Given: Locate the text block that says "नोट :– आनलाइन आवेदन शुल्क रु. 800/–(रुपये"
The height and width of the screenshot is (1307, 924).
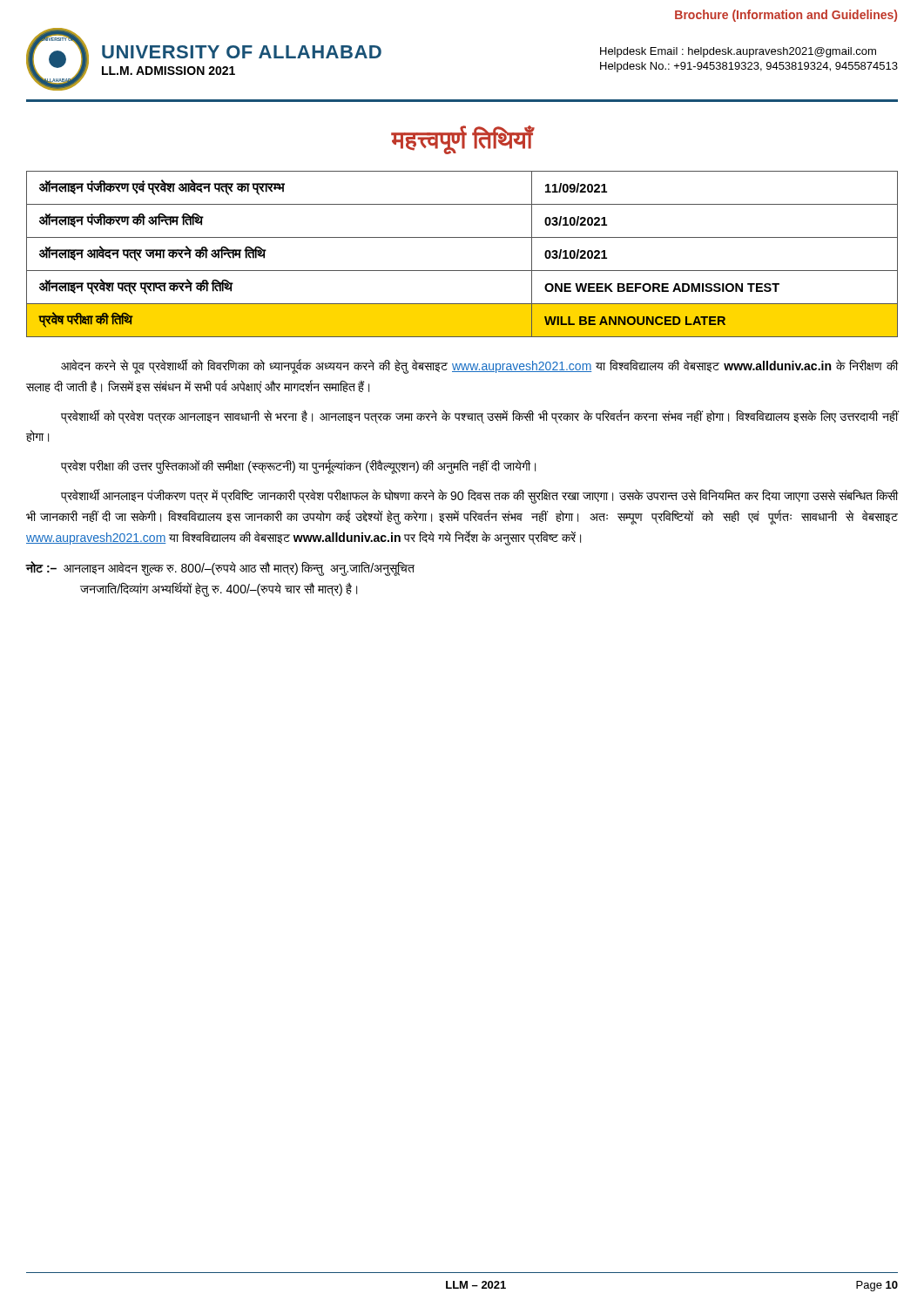Looking at the screenshot, I should [220, 579].
